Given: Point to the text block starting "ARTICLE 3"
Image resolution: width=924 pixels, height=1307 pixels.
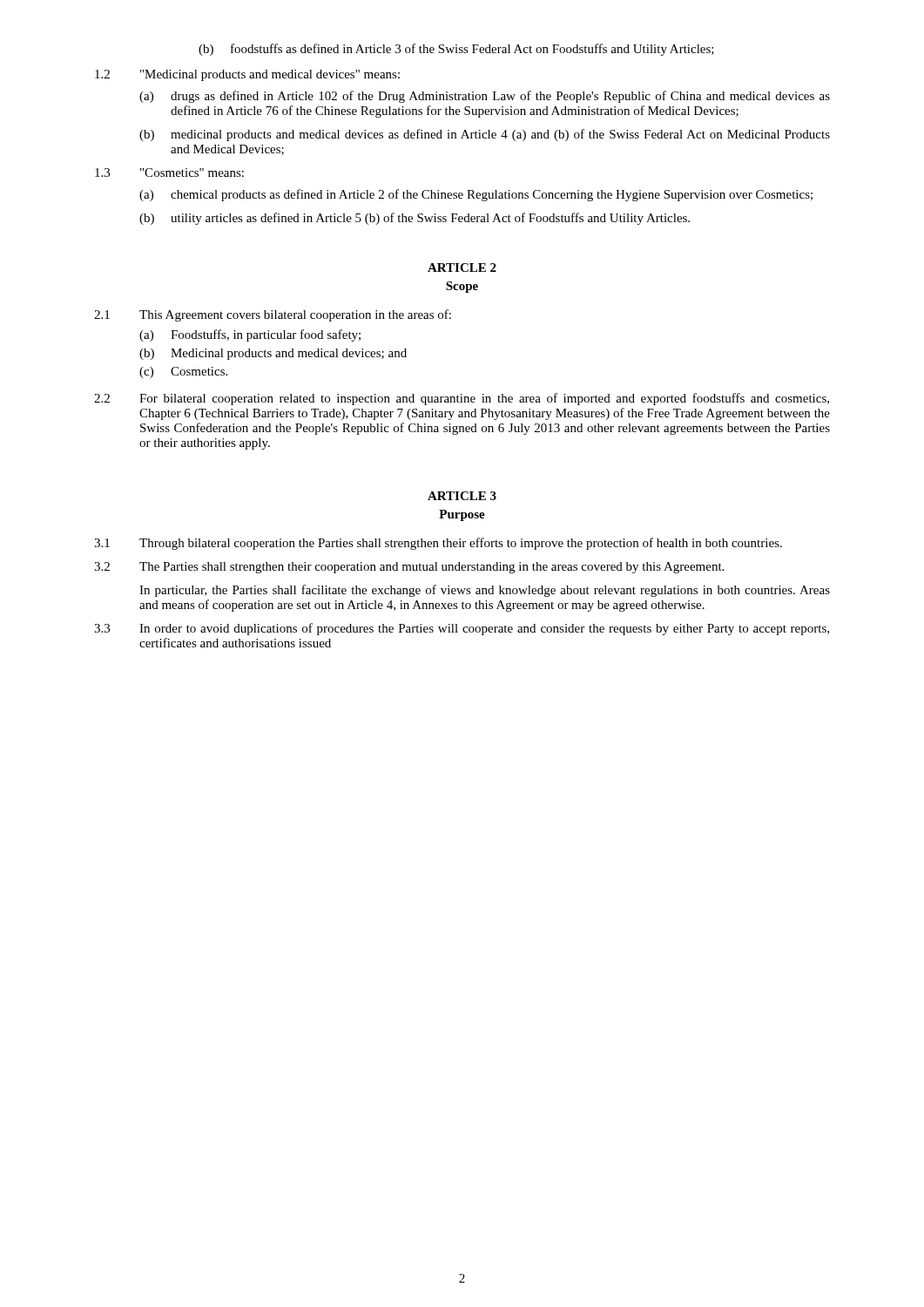Looking at the screenshot, I should tap(462, 496).
